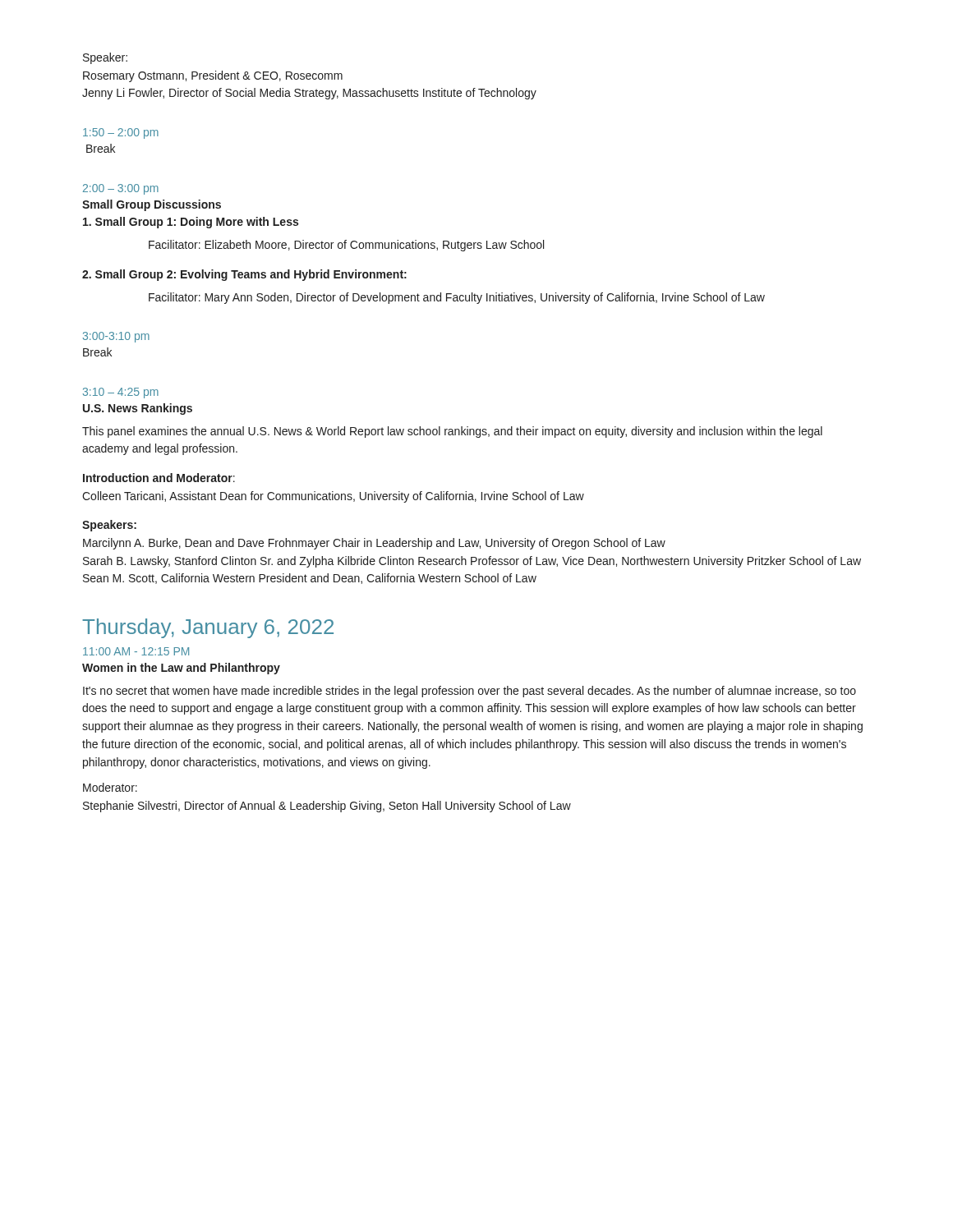Screen dimensions: 1232x953
Task: Click on the block starting "Introduction and Moderator: Colleen"
Action: pyautogui.click(x=476, y=488)
